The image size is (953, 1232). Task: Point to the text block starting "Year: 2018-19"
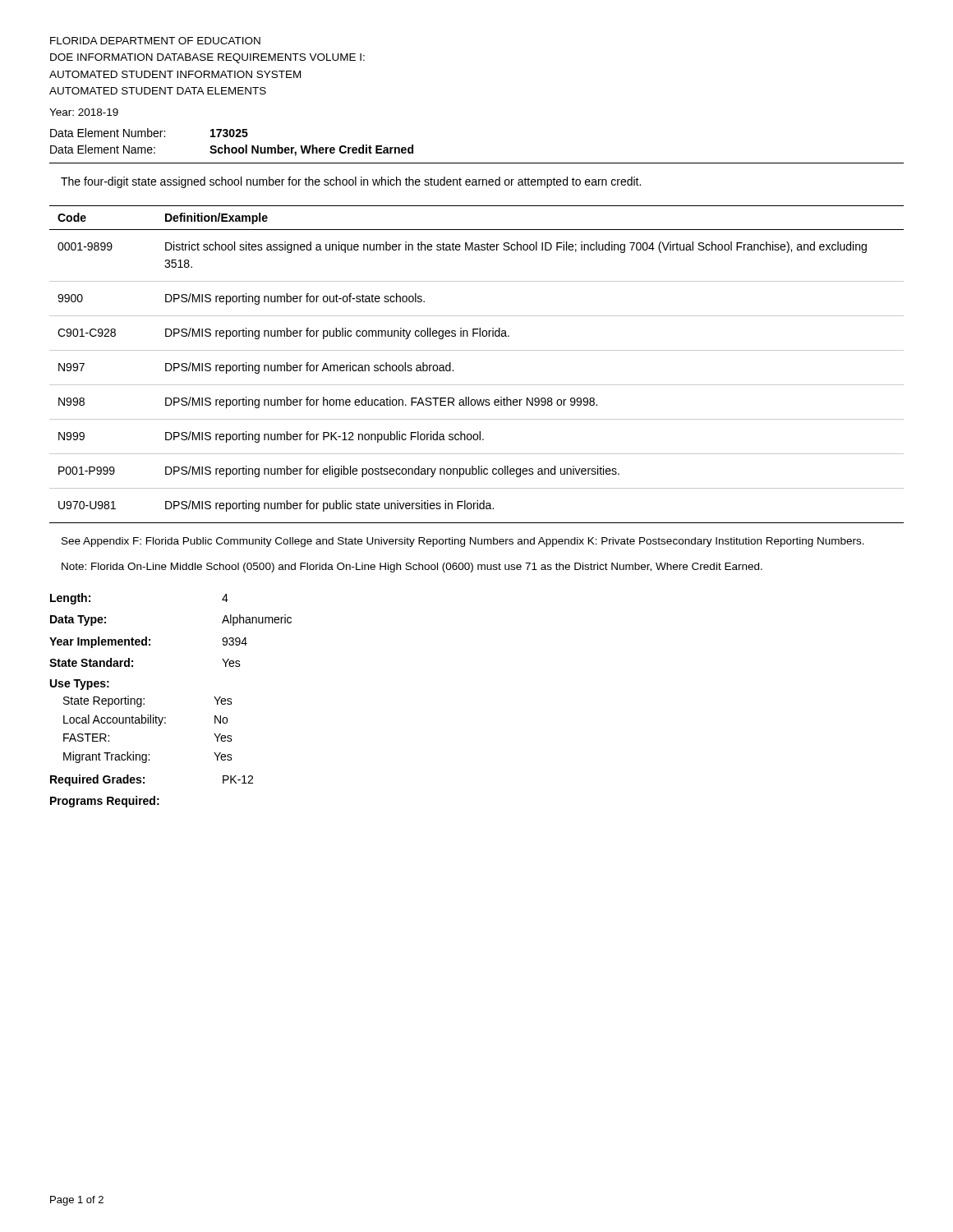[84, 112]
